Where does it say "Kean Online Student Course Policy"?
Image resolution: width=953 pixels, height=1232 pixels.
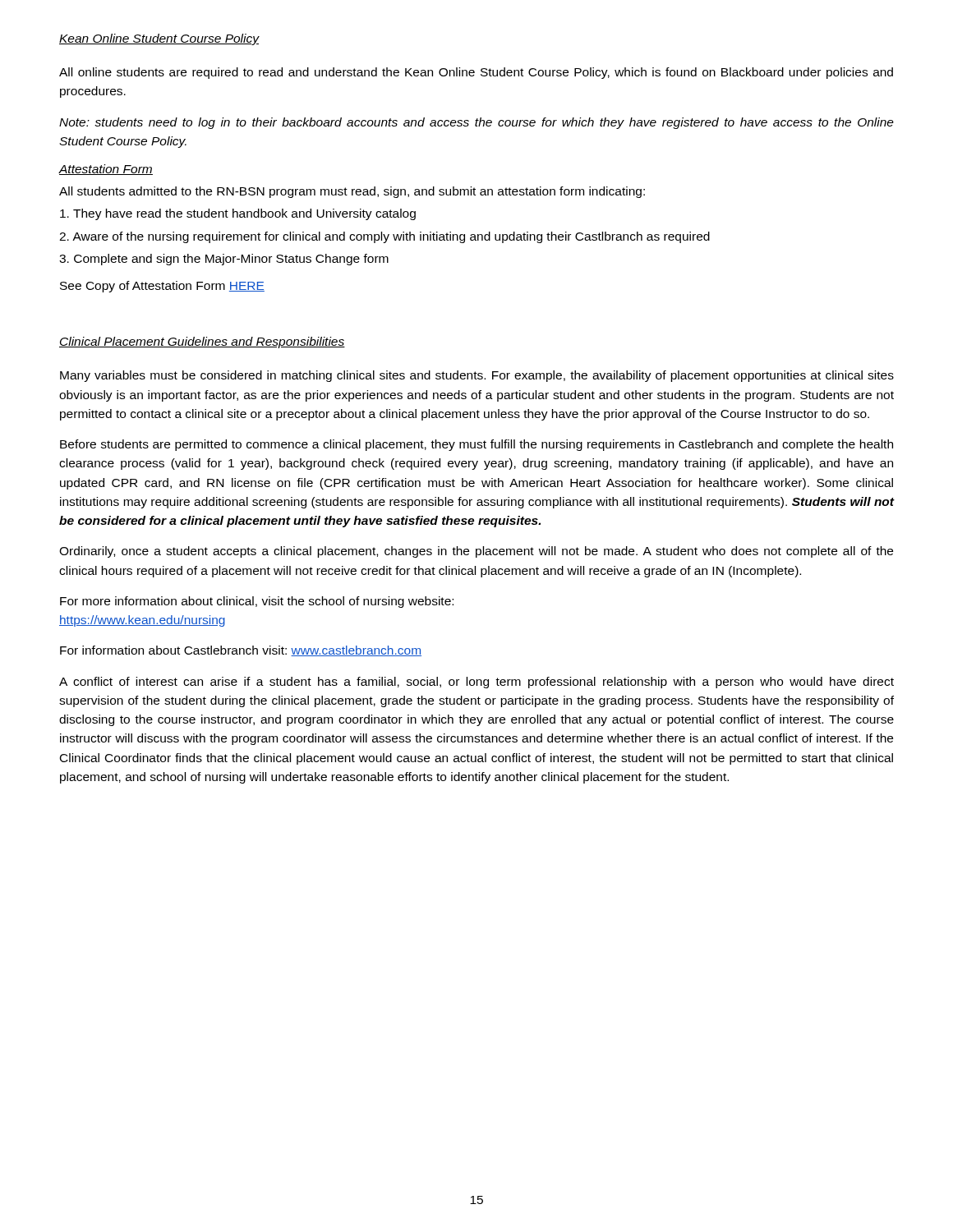[159, 39]
